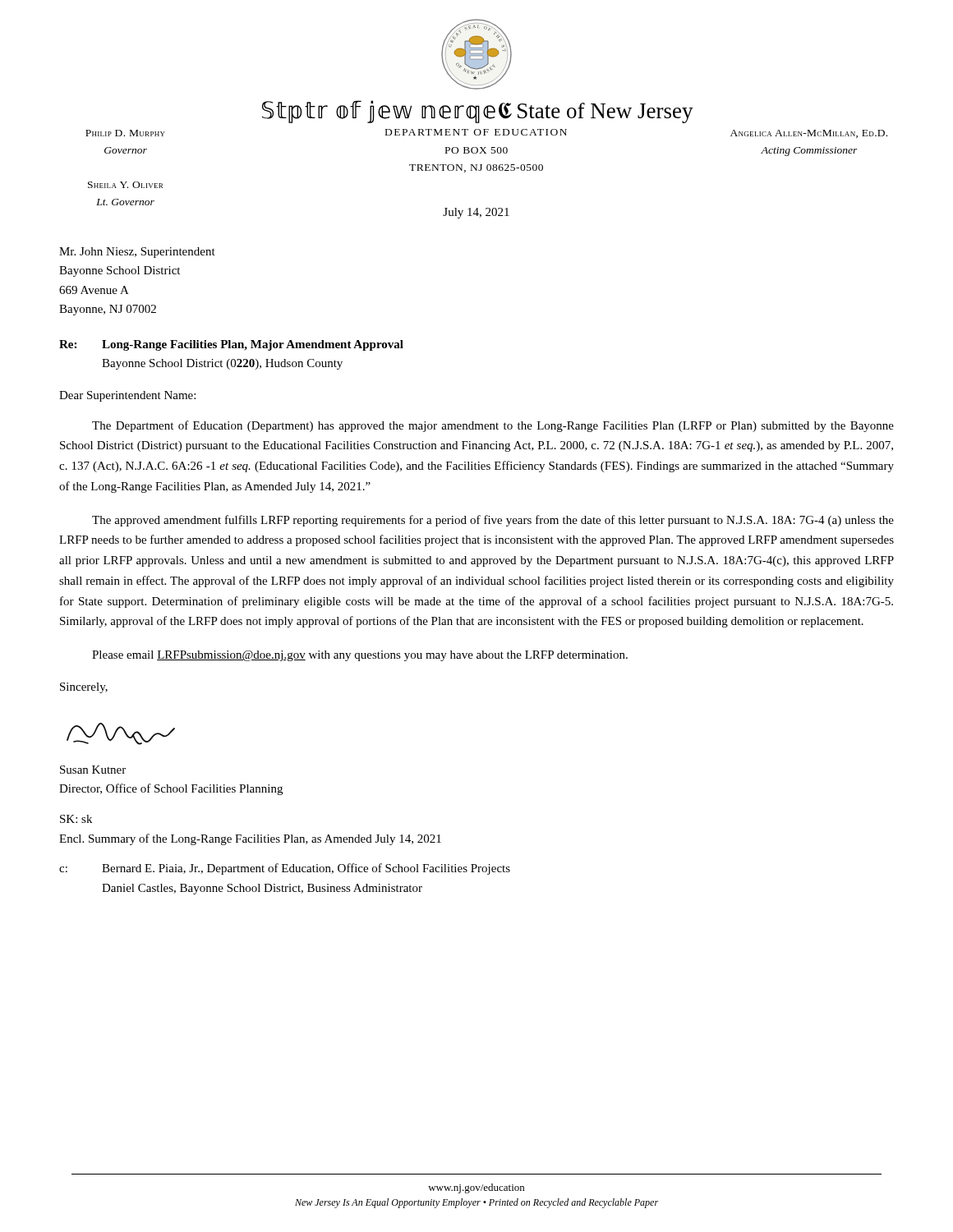Viewport: 953px width, 1232px height.
Task: Find the text block with the text "c: Bernard E. Piaia, Jr., Department of"
Action: click(x=285, y=878)
